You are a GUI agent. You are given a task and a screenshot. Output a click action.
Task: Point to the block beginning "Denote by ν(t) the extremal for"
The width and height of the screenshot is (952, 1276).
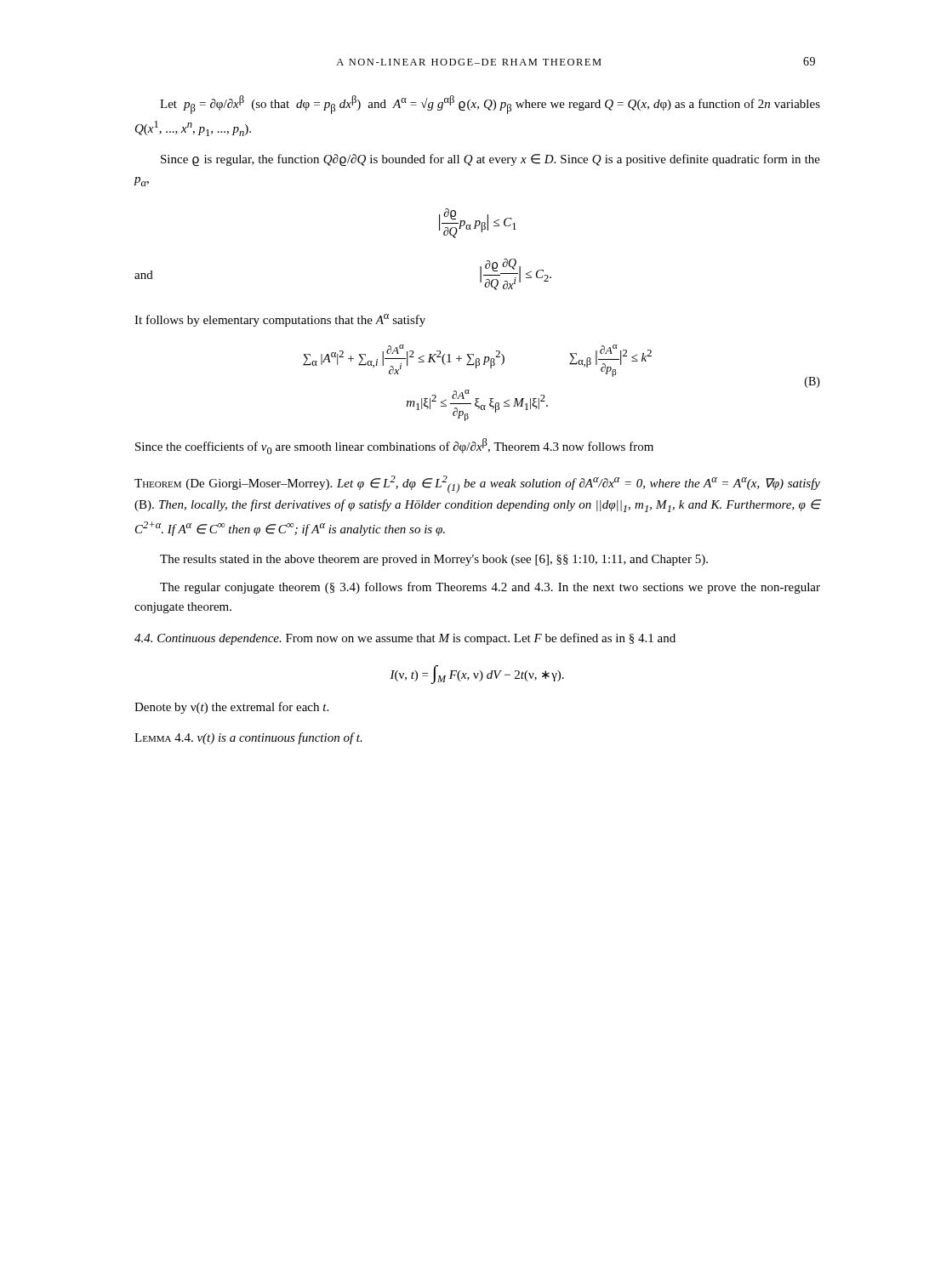[x=231, y=708]
